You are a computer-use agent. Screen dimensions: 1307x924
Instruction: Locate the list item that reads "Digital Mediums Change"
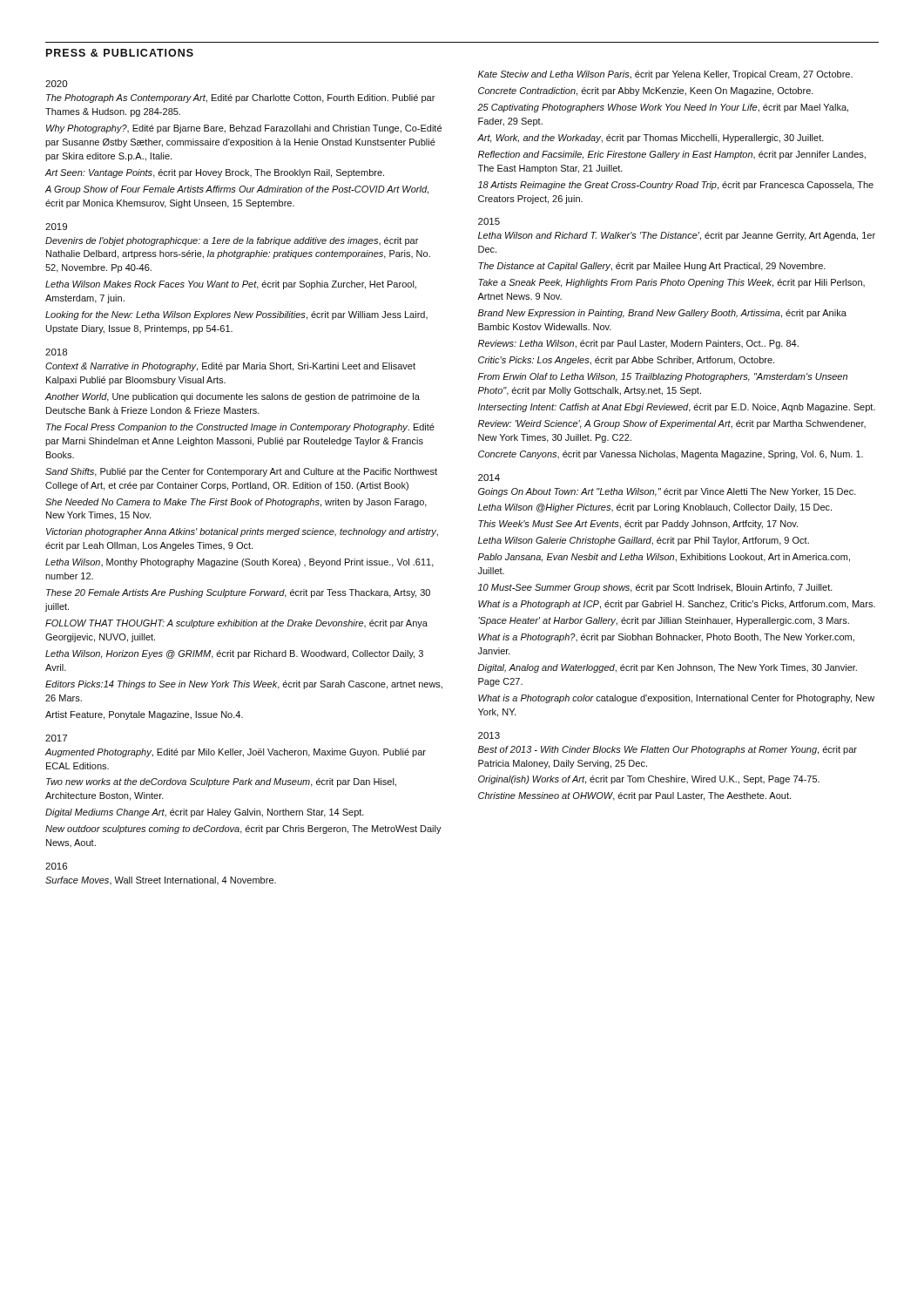point(205,812)
